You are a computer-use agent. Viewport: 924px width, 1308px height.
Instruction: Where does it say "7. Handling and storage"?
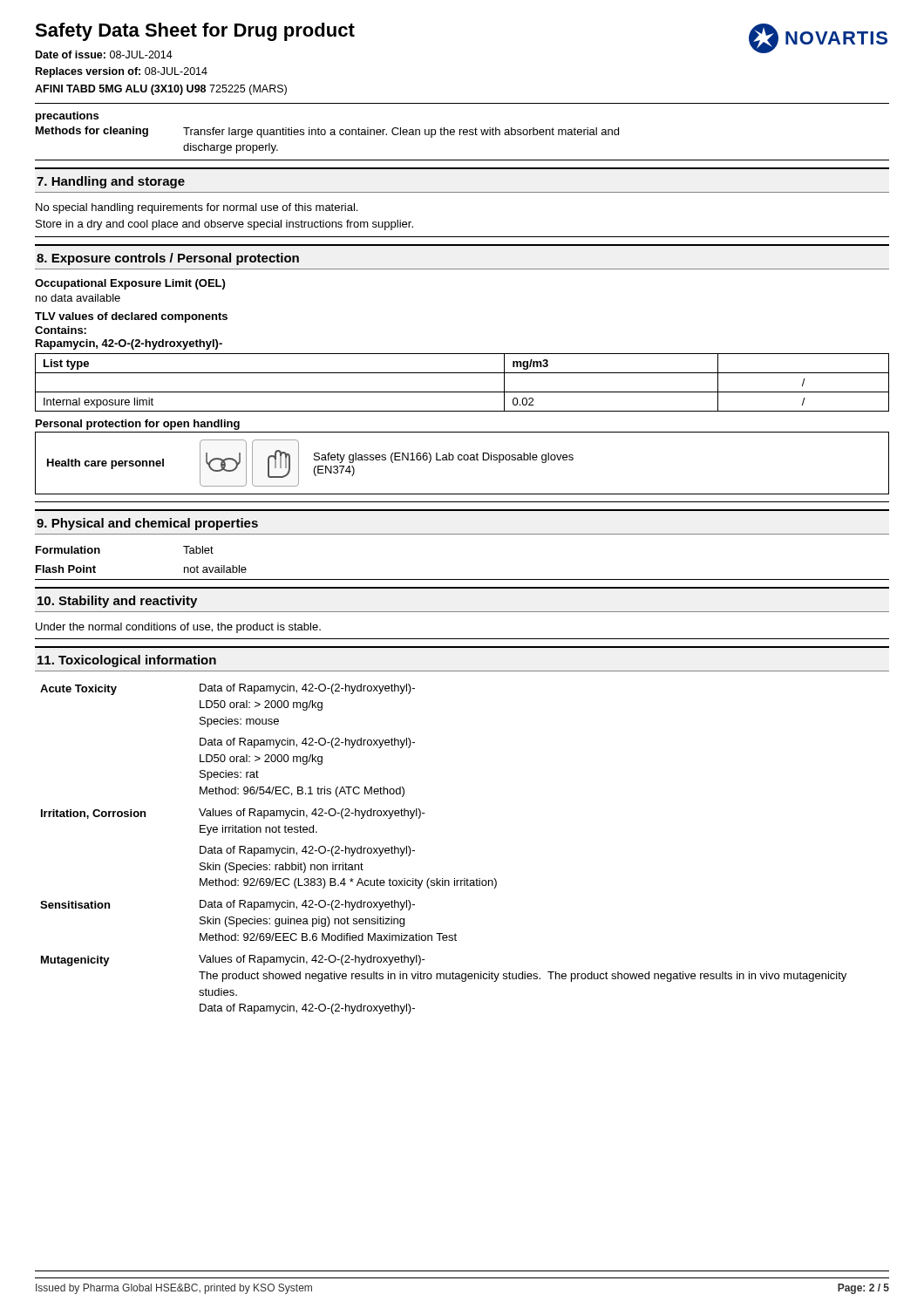(x=111, y=181)
